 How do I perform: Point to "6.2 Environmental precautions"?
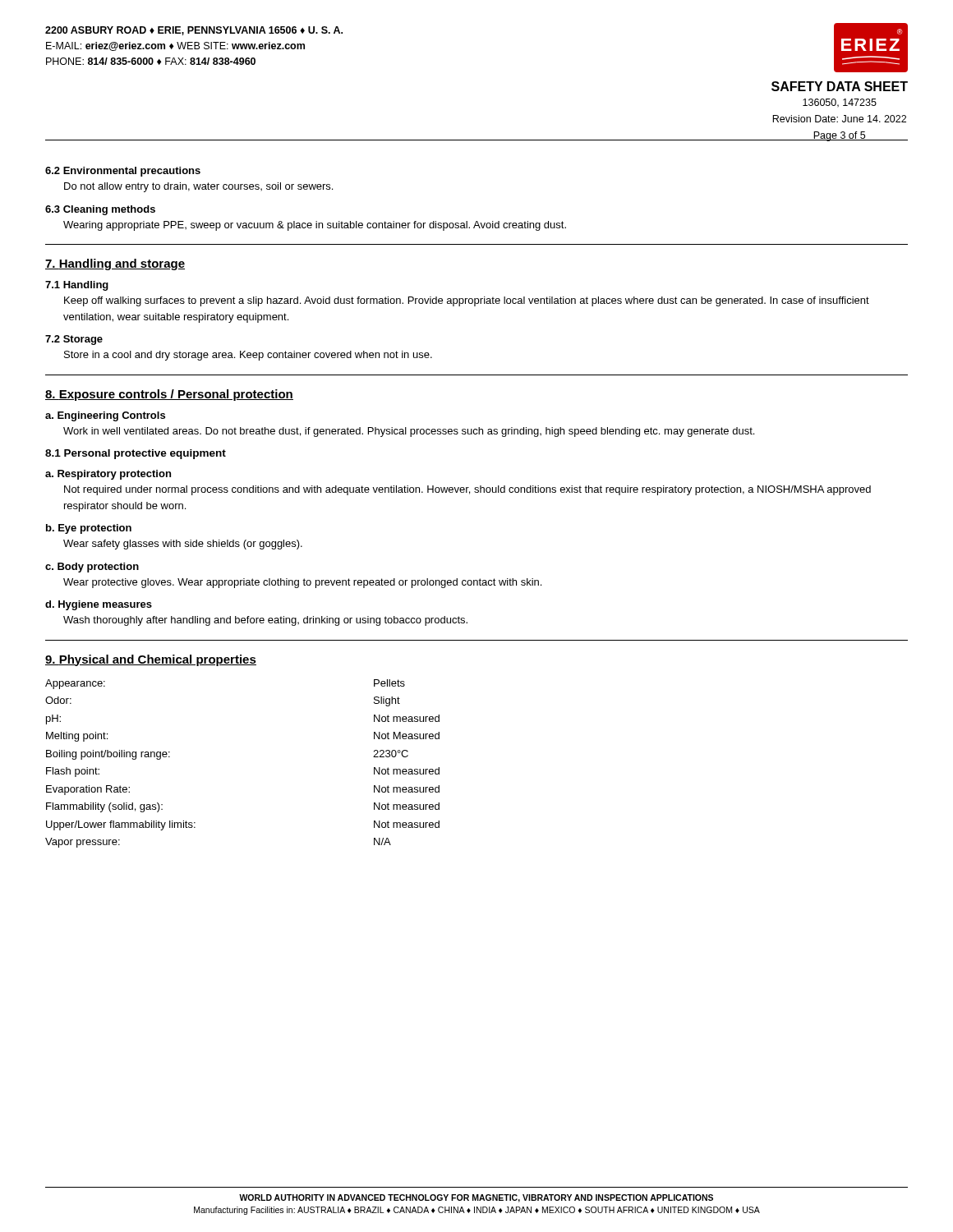click(123, 170)
